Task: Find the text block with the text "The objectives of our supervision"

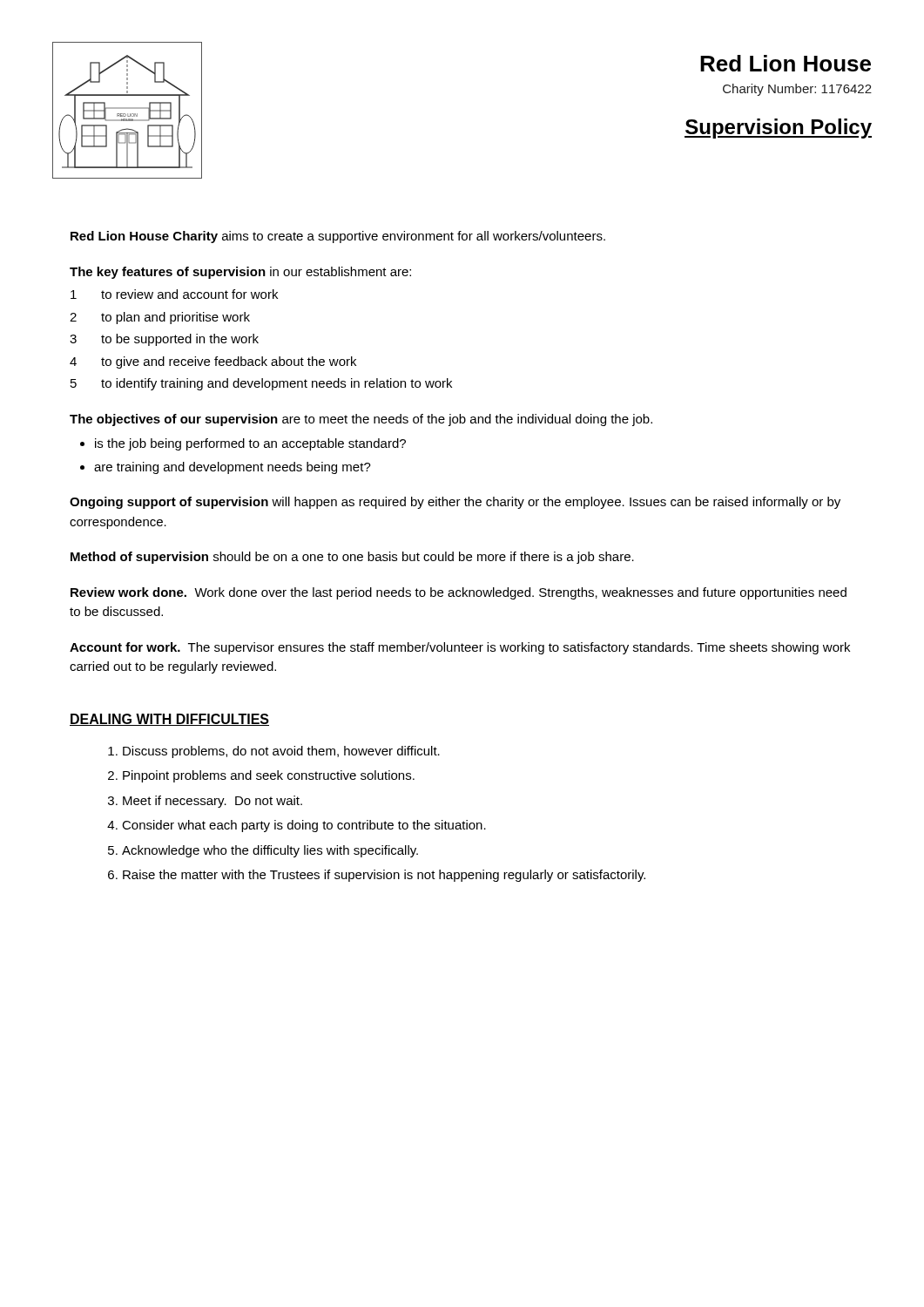Action: tap(362, 418)
